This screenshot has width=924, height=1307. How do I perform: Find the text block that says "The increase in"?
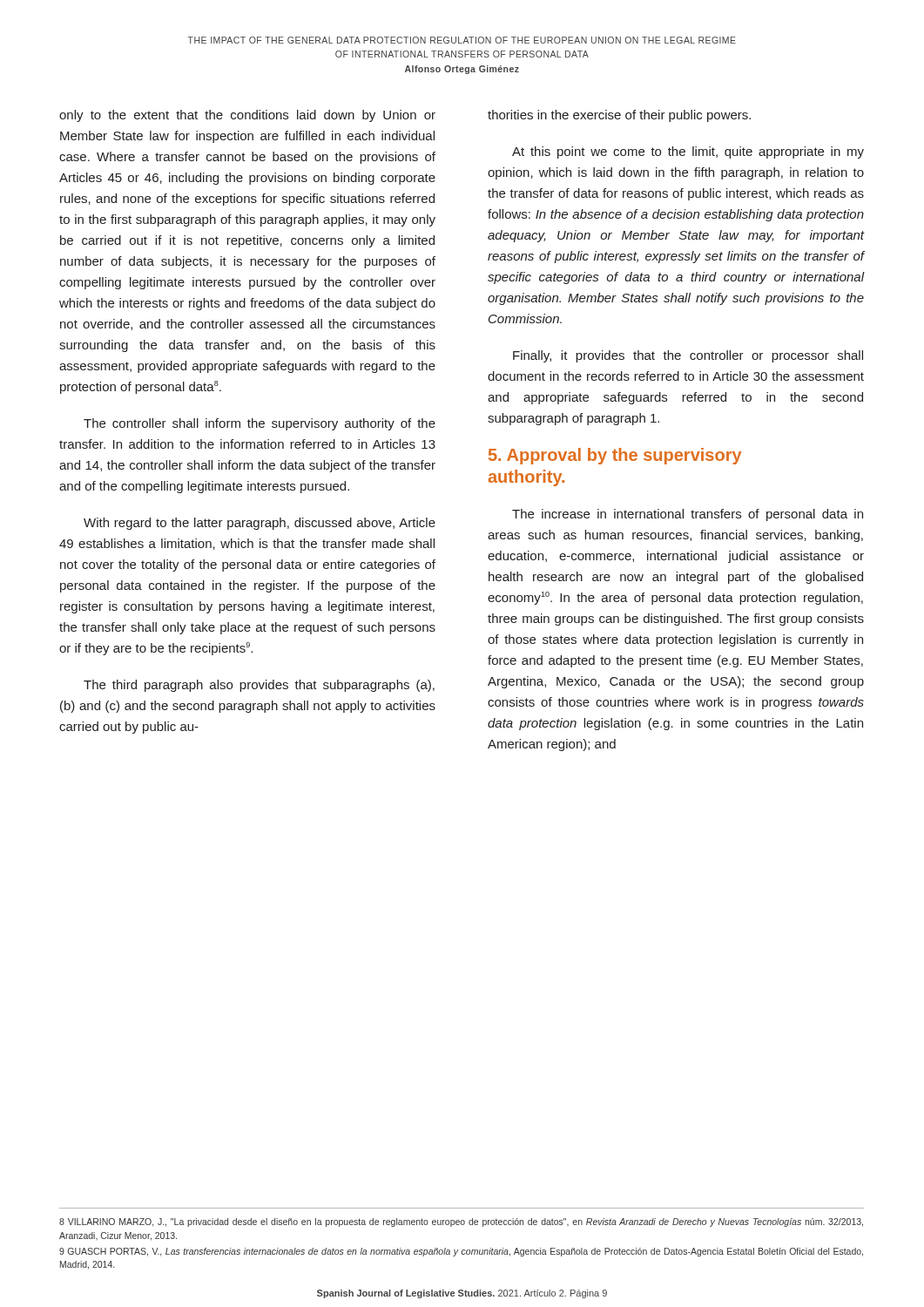click(676, 629)
